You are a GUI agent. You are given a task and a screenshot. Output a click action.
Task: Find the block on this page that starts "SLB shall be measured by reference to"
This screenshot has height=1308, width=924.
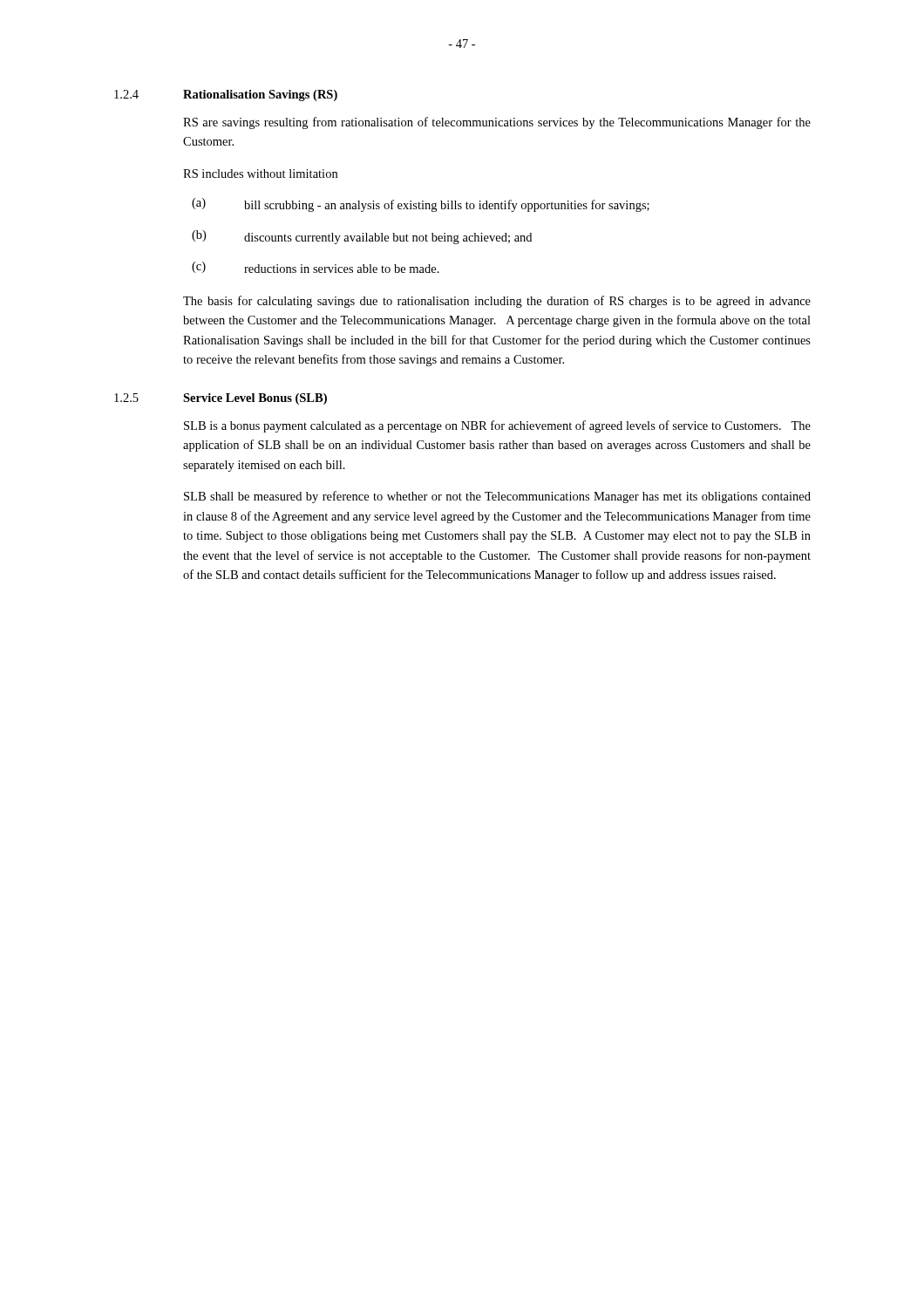(x=497, y=535)
